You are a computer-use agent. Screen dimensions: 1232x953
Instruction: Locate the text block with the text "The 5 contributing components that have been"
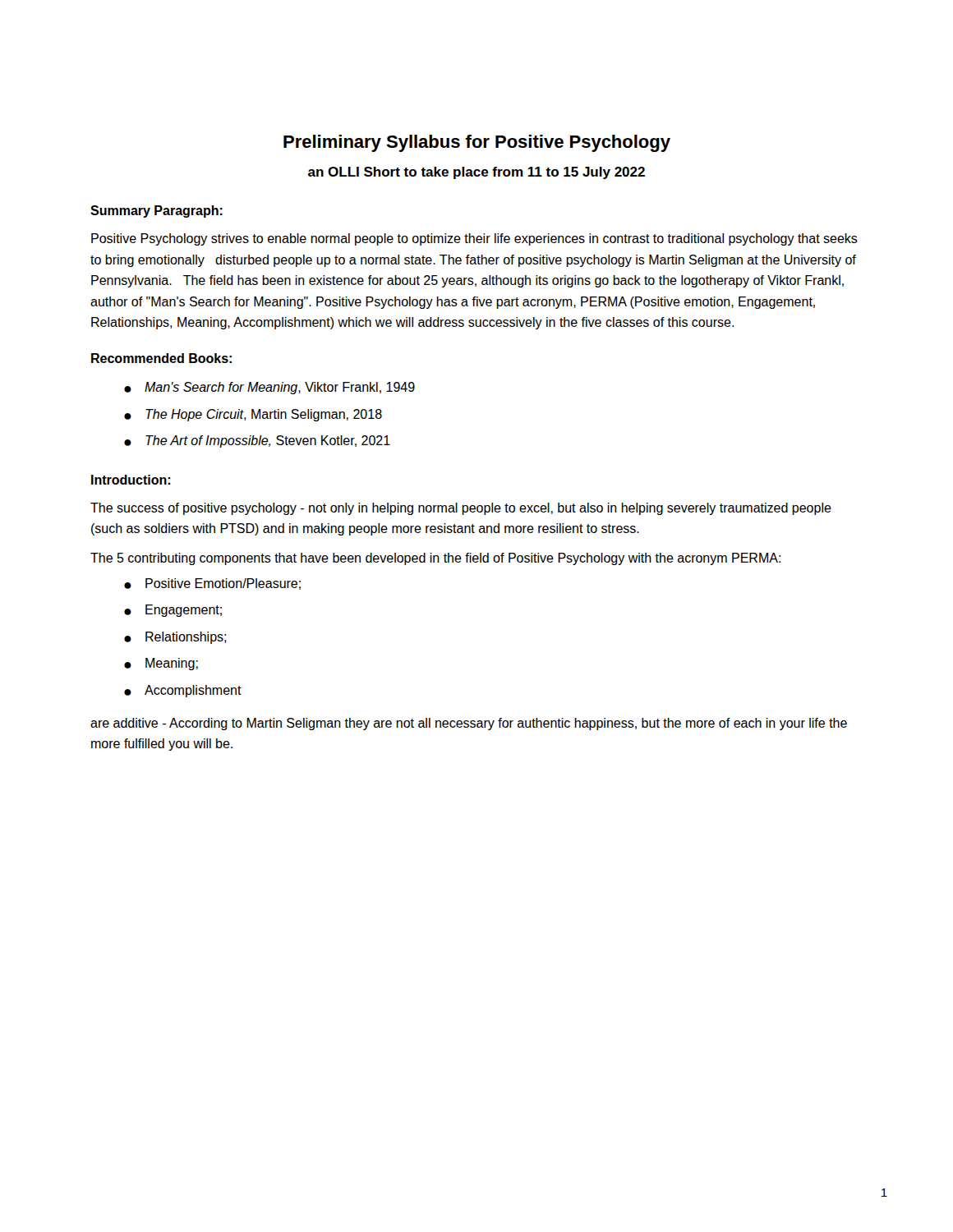point(436,558)
